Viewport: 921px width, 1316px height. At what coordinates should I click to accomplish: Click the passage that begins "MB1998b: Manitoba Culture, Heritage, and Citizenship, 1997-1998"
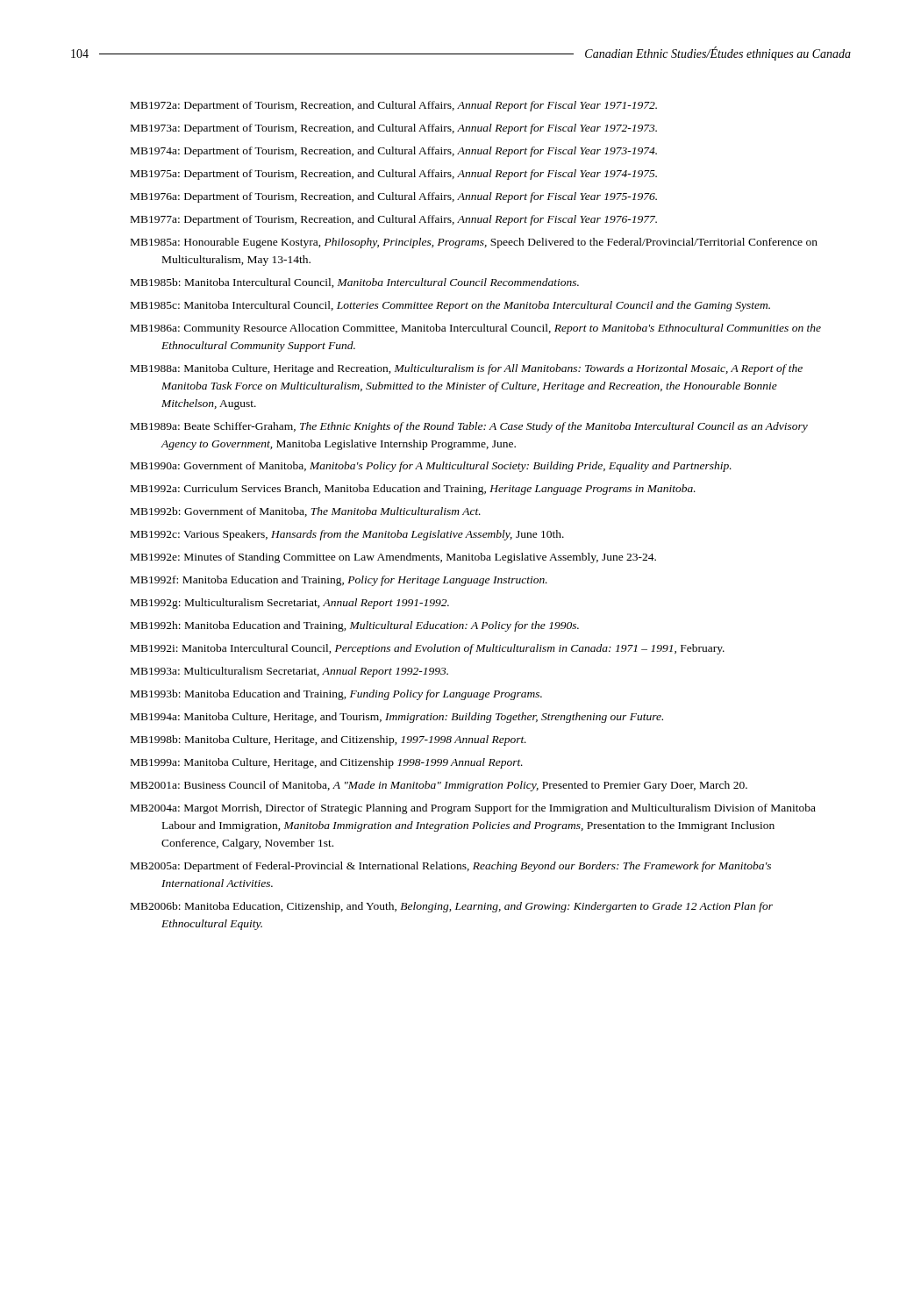coord(328,739)
